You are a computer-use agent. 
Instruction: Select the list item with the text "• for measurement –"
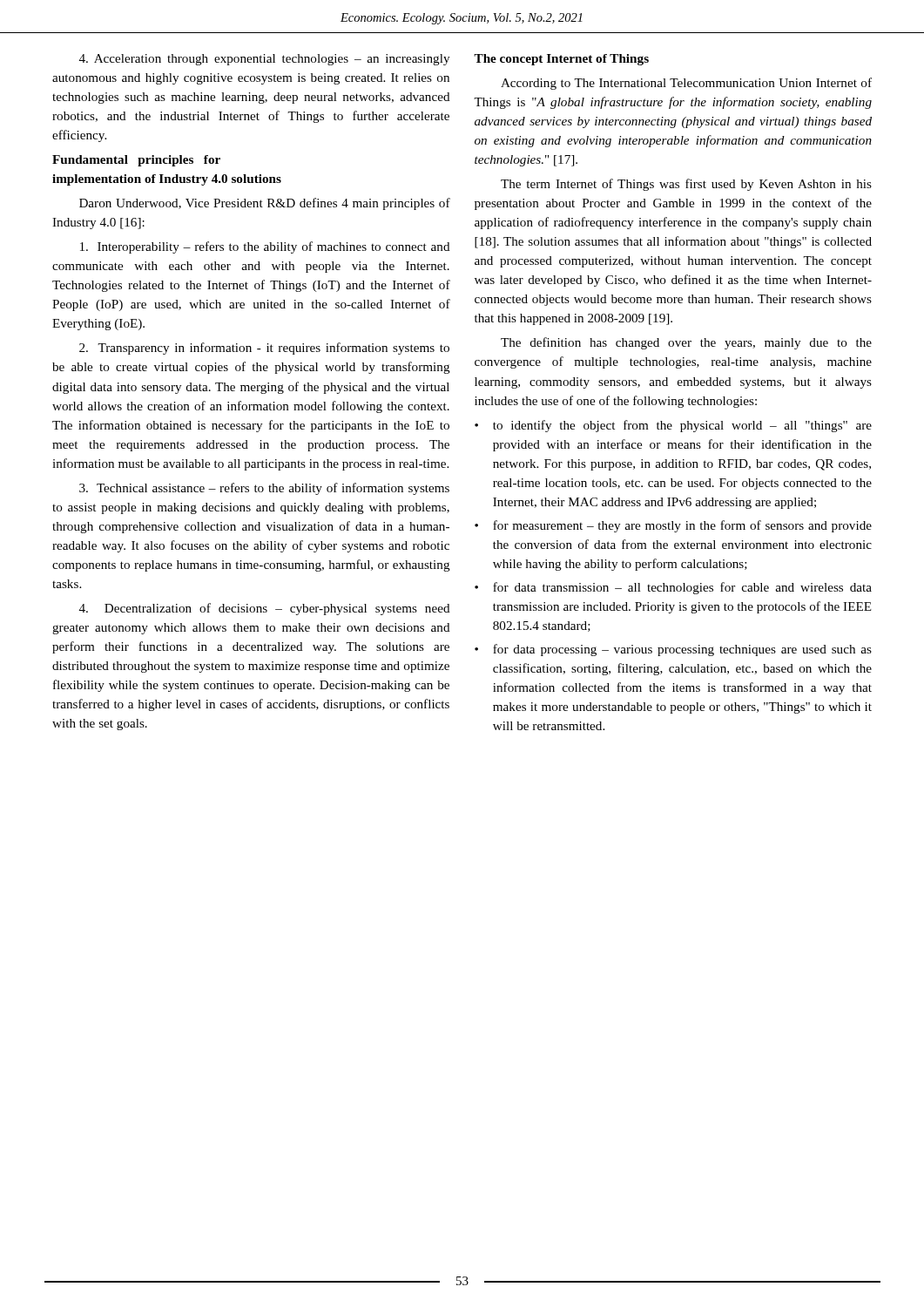(x=673, y=544)
